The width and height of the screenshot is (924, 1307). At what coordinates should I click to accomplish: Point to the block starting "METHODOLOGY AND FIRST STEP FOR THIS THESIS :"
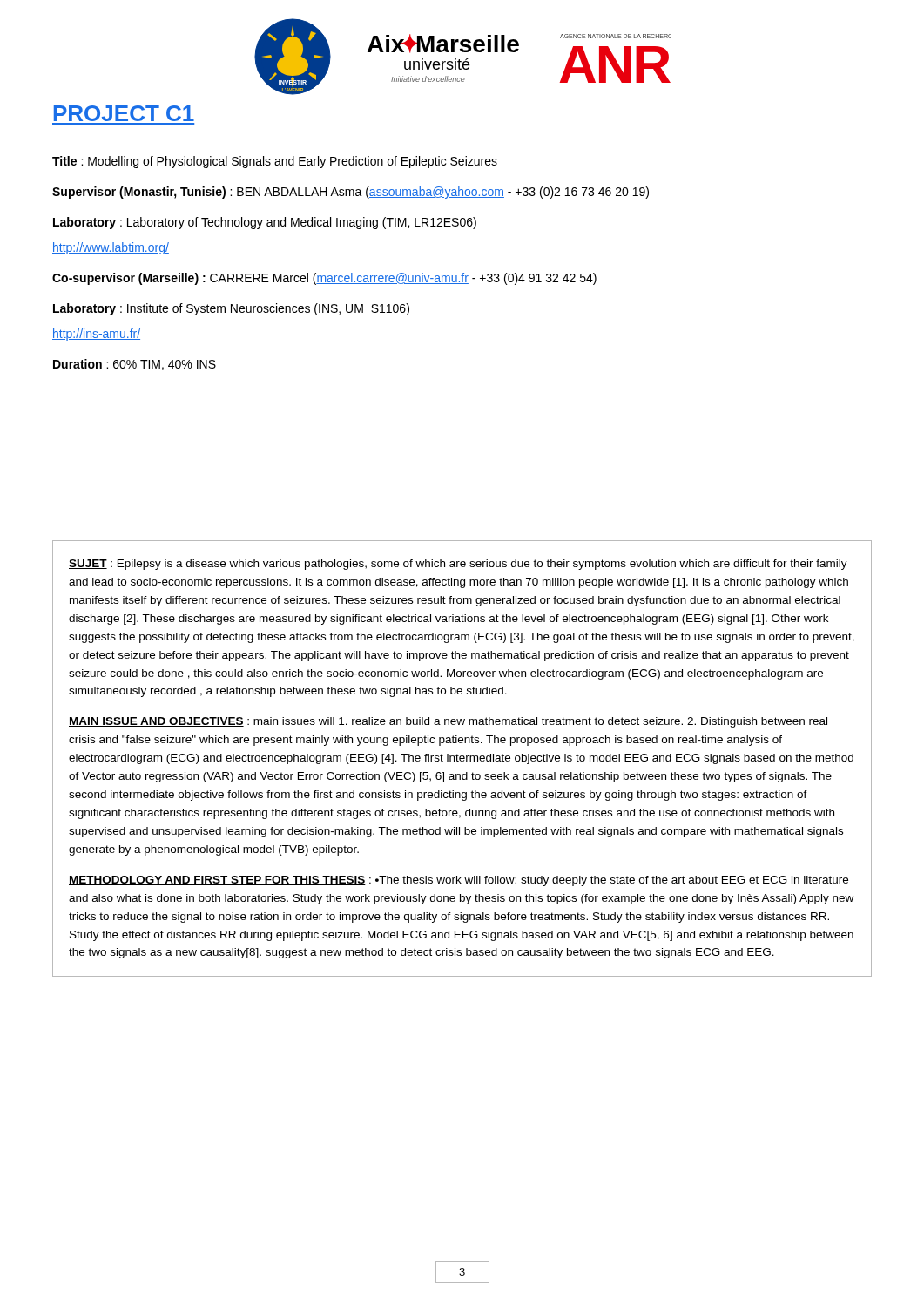point(461,916)
